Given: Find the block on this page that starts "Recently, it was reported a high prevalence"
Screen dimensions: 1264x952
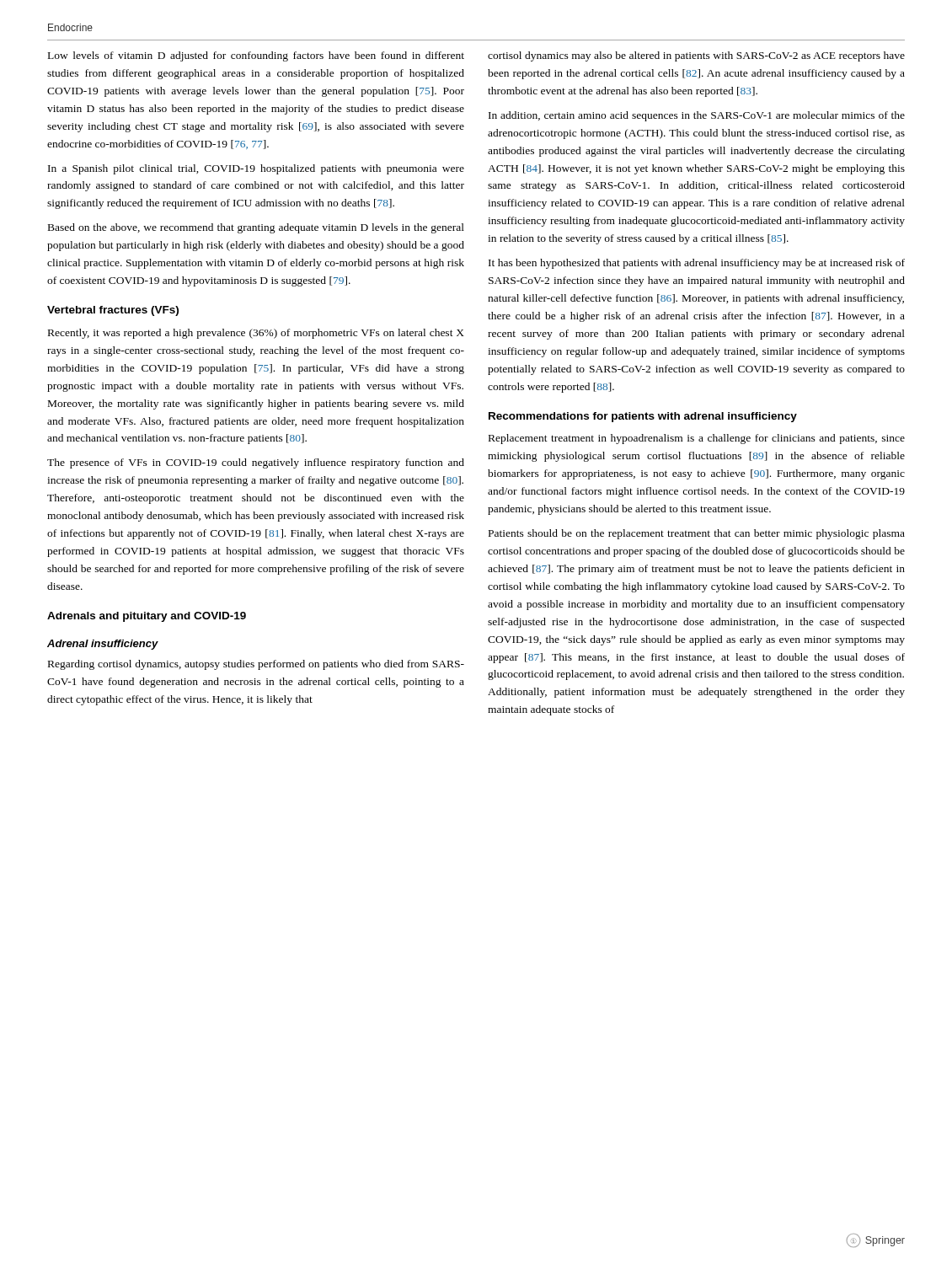Looking at the screenshot, I should click(256, 385).
